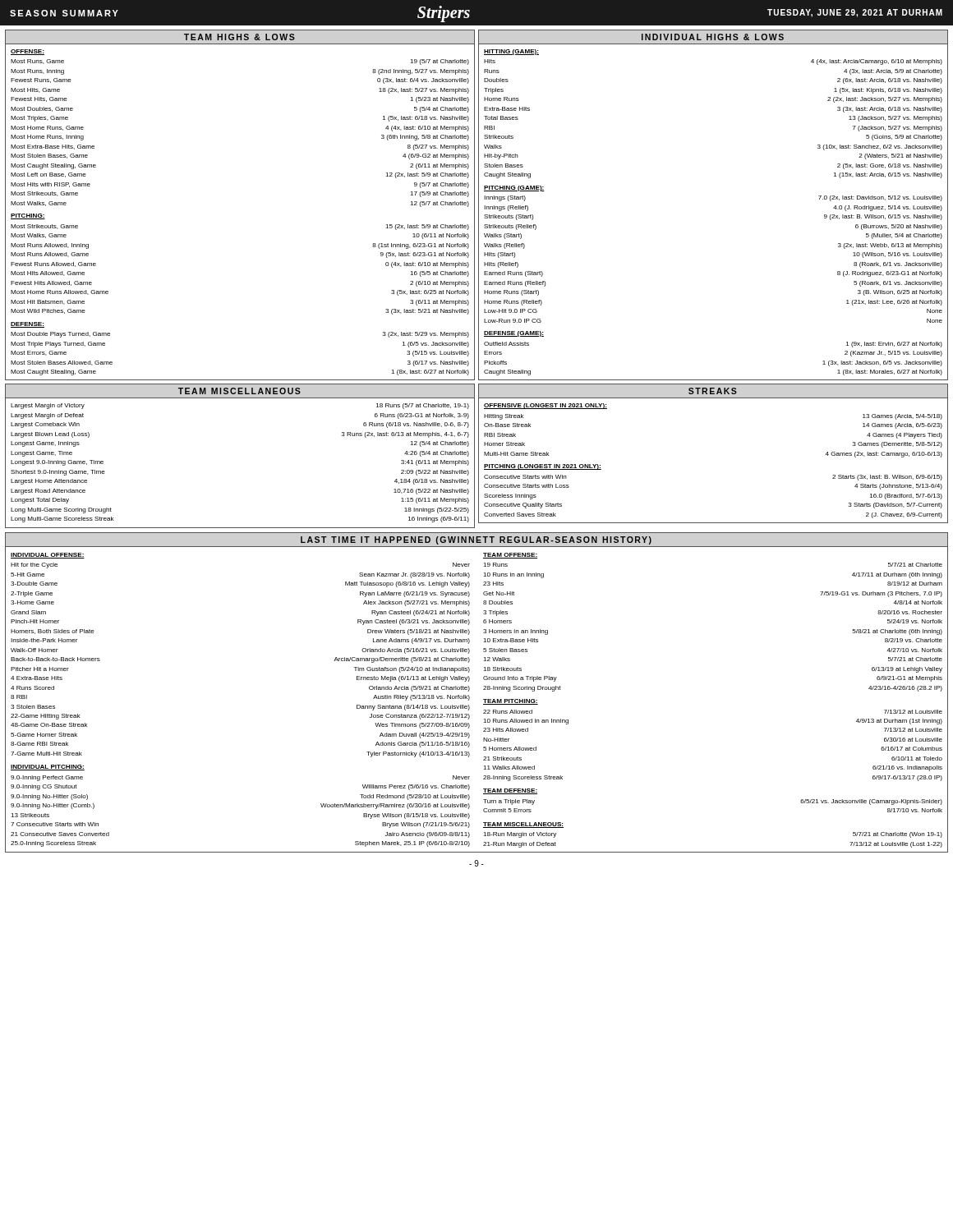This screenshot has height=1232, width=953.
Task: Click on the section header containing "LAST TIME IT HAPPENED (GWINNETT REGULAR-SEASON"
Action: (x=476, y=539)
